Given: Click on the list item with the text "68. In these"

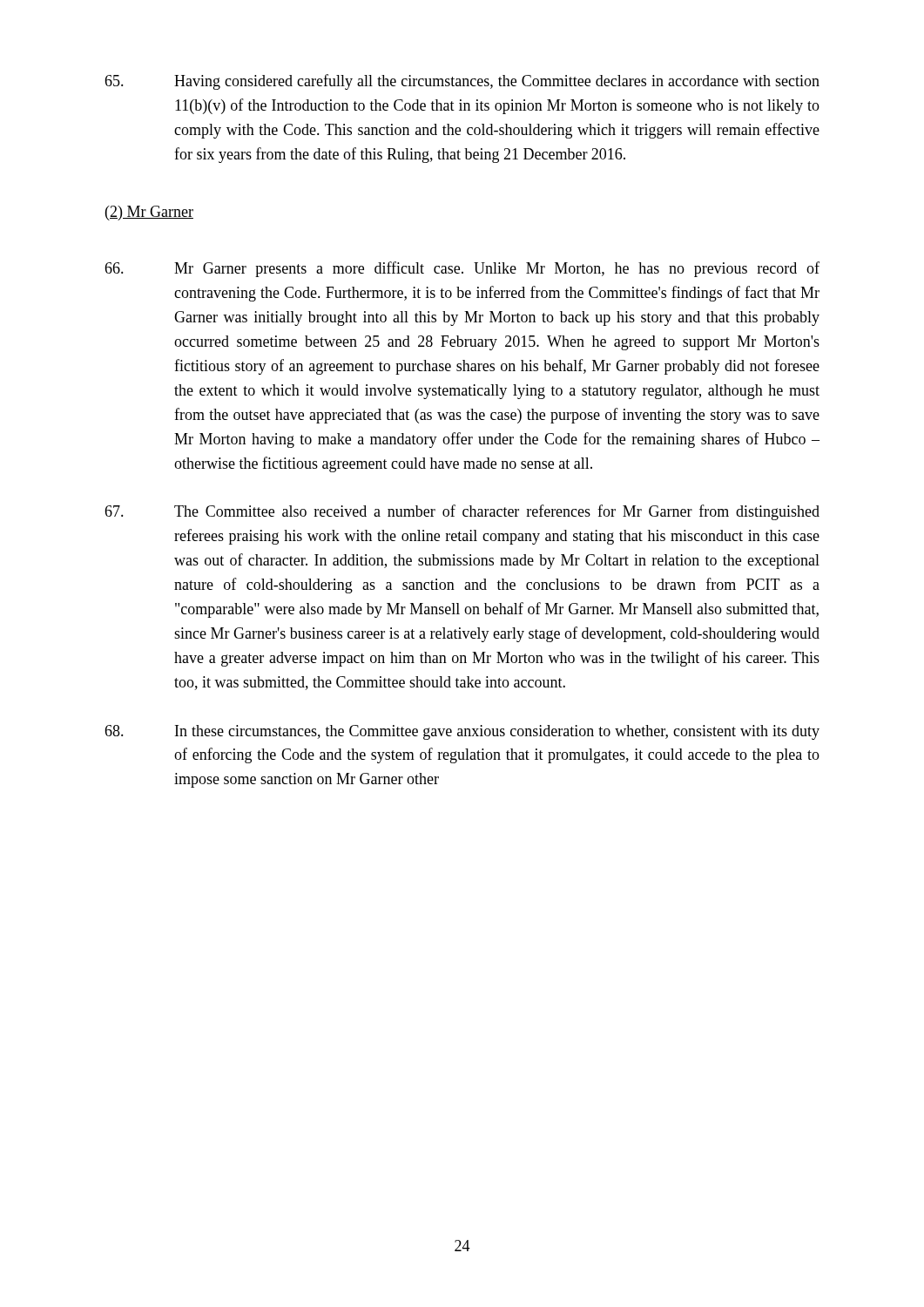Looking at the screenshot, I should click(462, 756).
